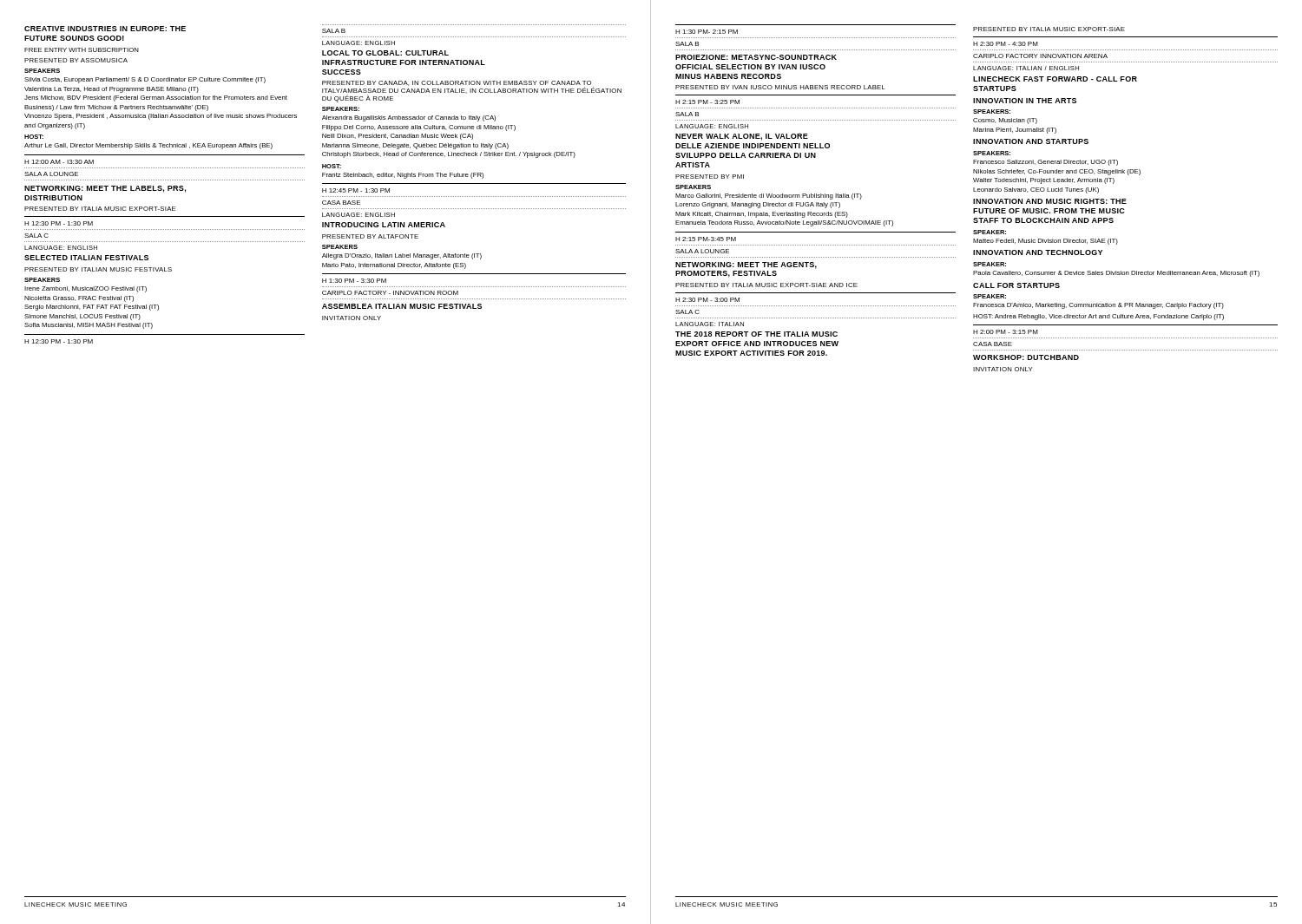1302x924 pixels.
Task: Locate the text with the text "H 1:30 PM- 2:15 PM"
Action: (x=816, y=32)
